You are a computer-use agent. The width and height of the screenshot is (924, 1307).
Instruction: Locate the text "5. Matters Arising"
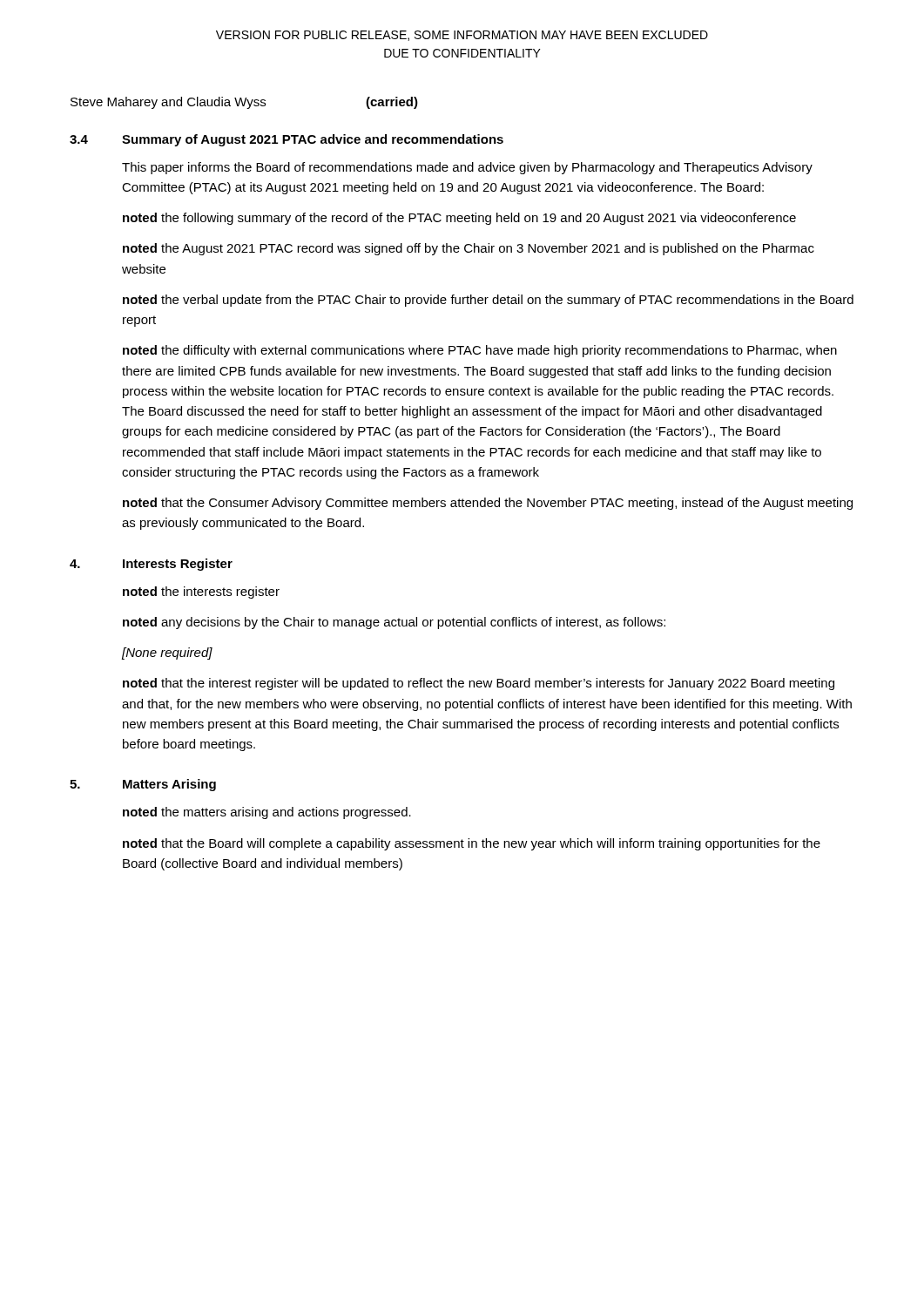pos(143,784)
